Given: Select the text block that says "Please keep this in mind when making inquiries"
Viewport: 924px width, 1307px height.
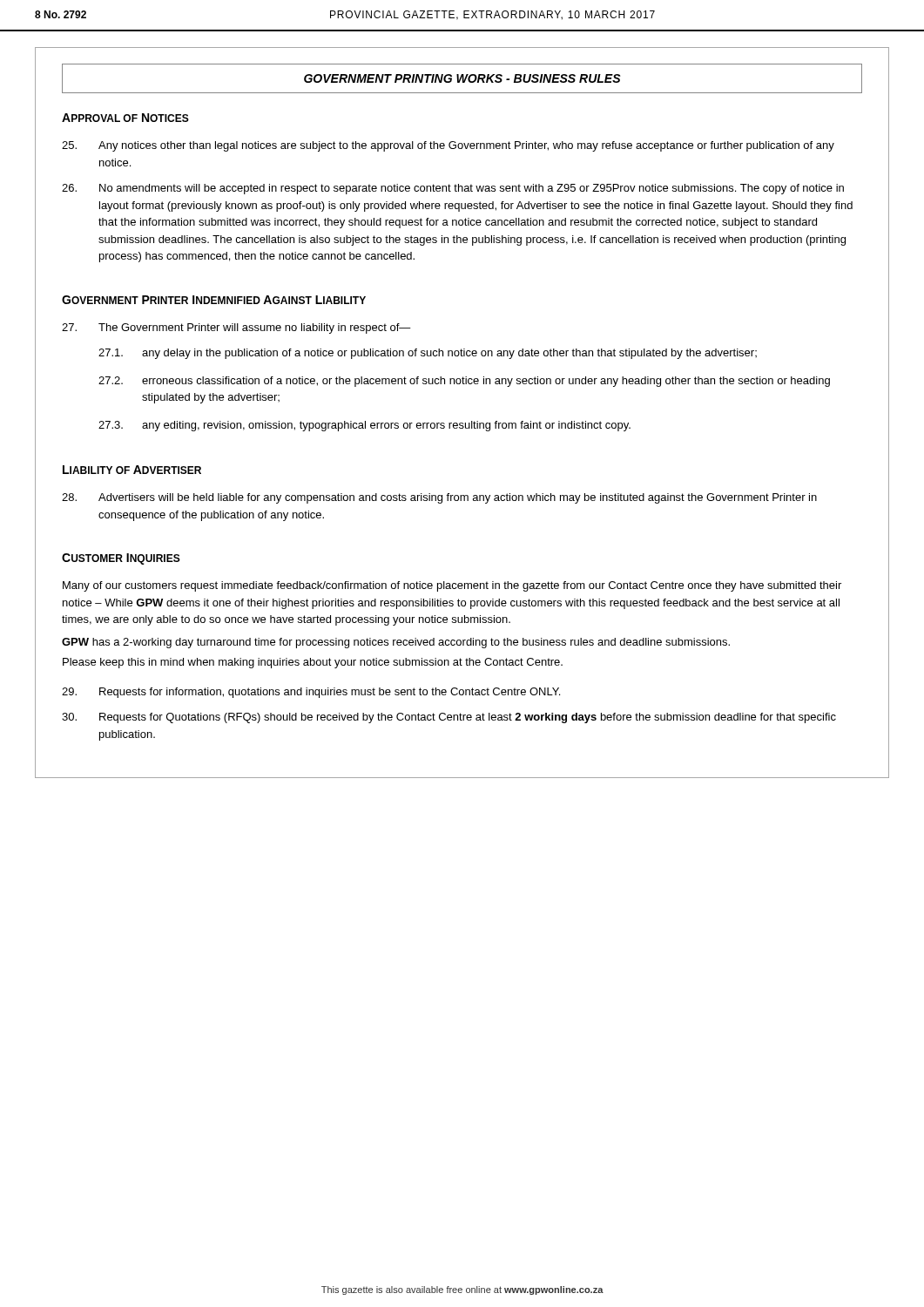Looking at the screenshot, I should 313,662.
